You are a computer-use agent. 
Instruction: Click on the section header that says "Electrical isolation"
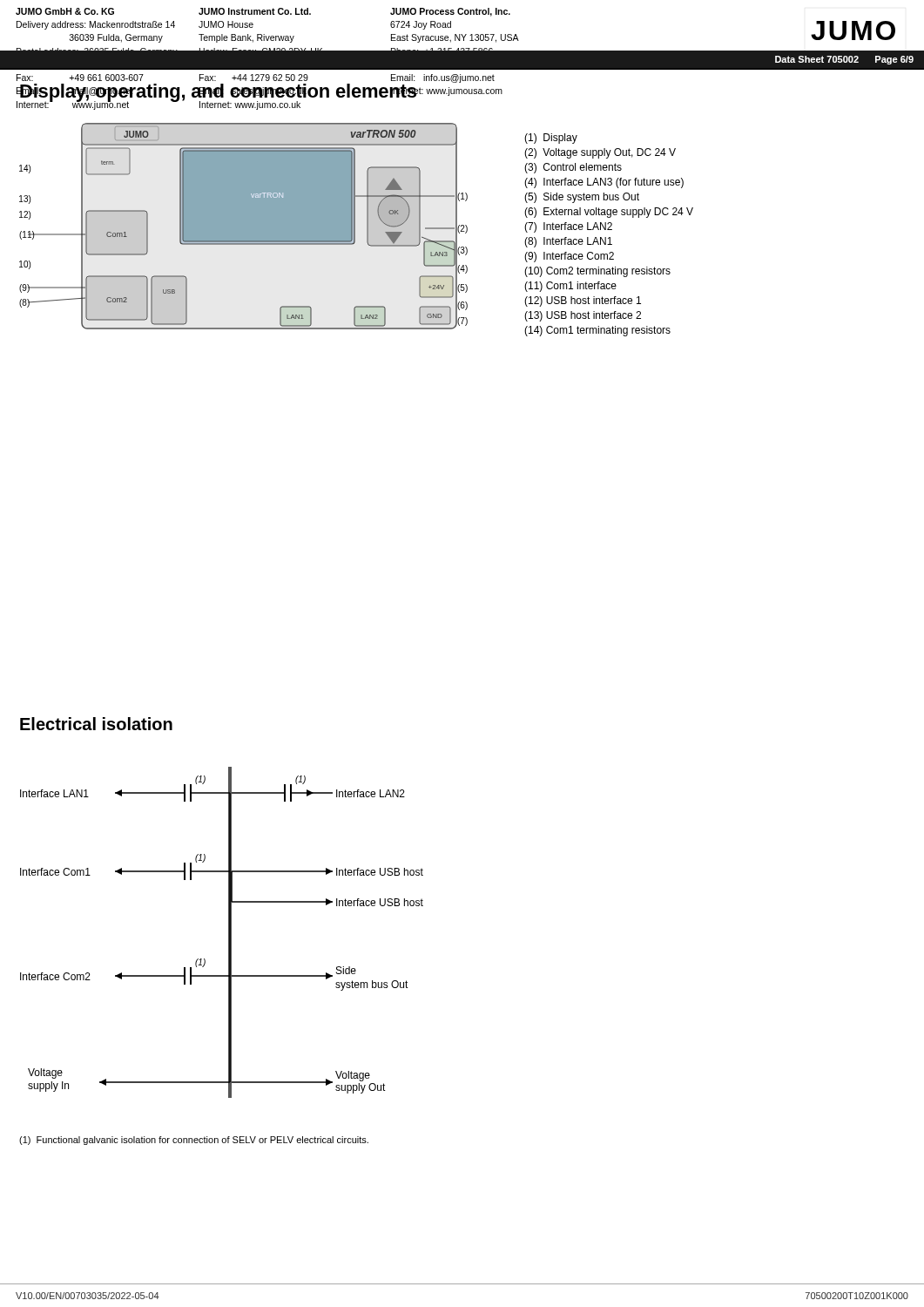[96, 724]
